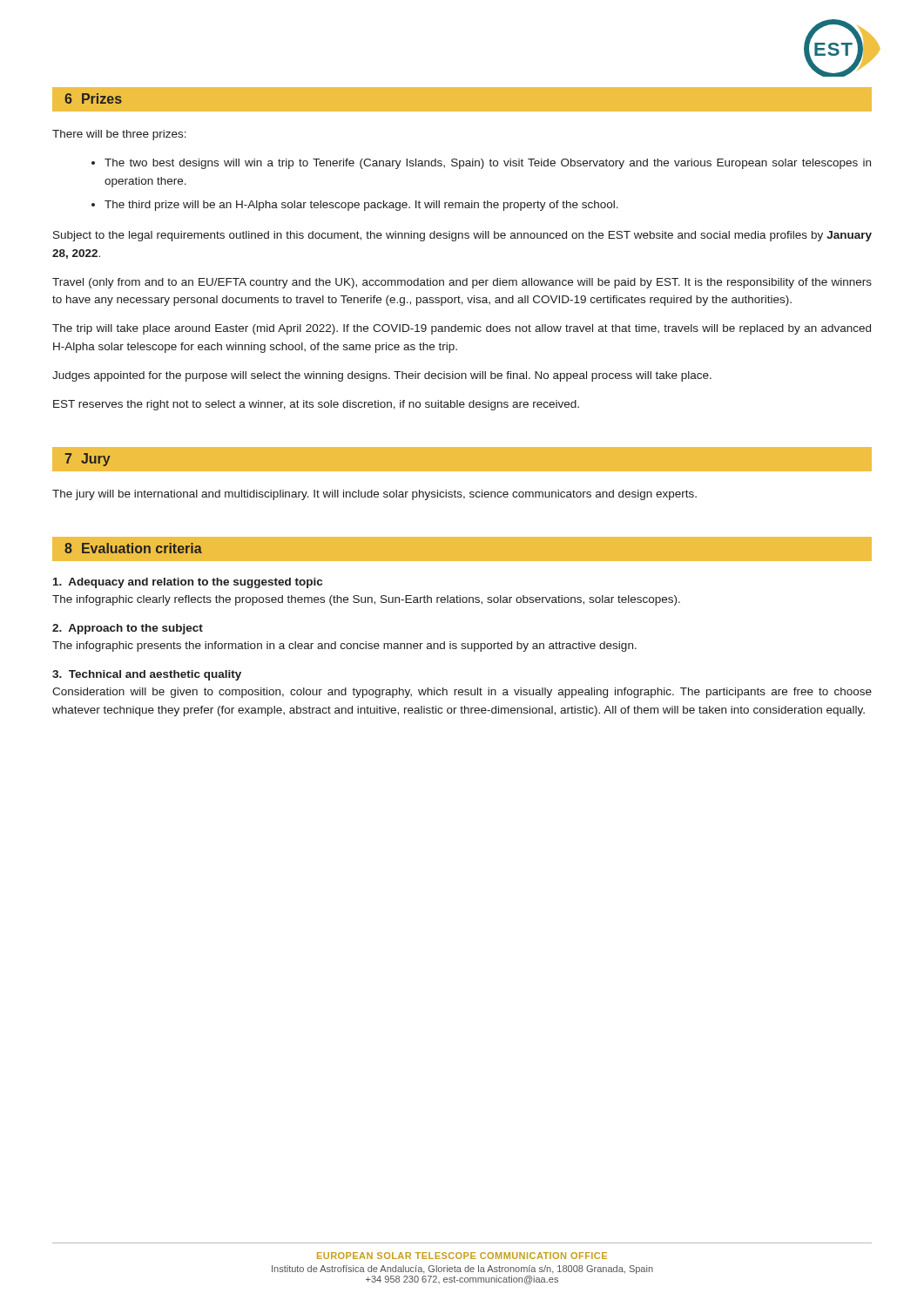Image resolution: width=924 pixels, height=1307 pixels.
Task: Select the text block with the text "Judges appointed for the purpose will select the"
Action: pyautogui.click(x=382, y=375)
